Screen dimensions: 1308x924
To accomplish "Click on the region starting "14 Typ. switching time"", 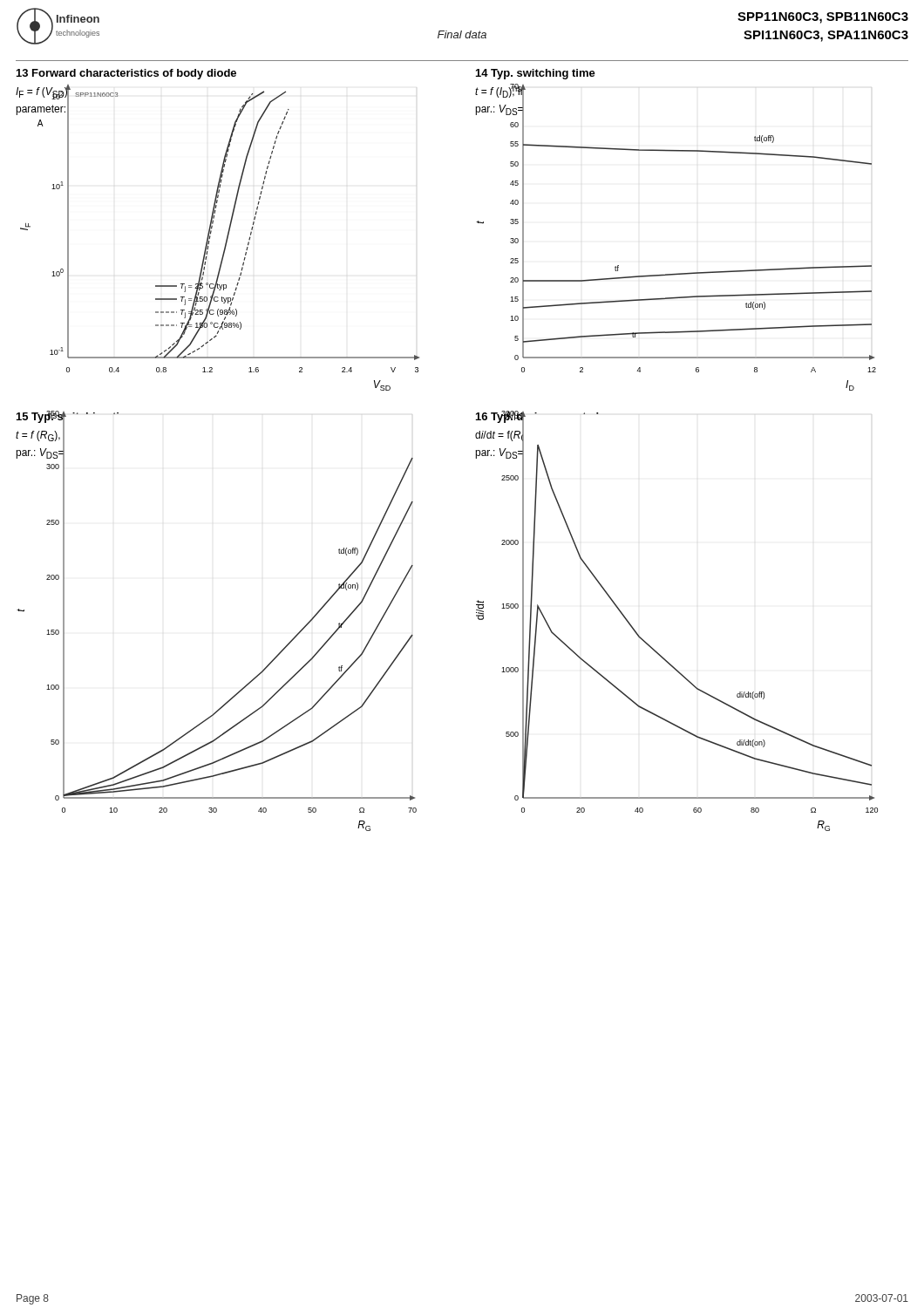I will pos(535,73).
